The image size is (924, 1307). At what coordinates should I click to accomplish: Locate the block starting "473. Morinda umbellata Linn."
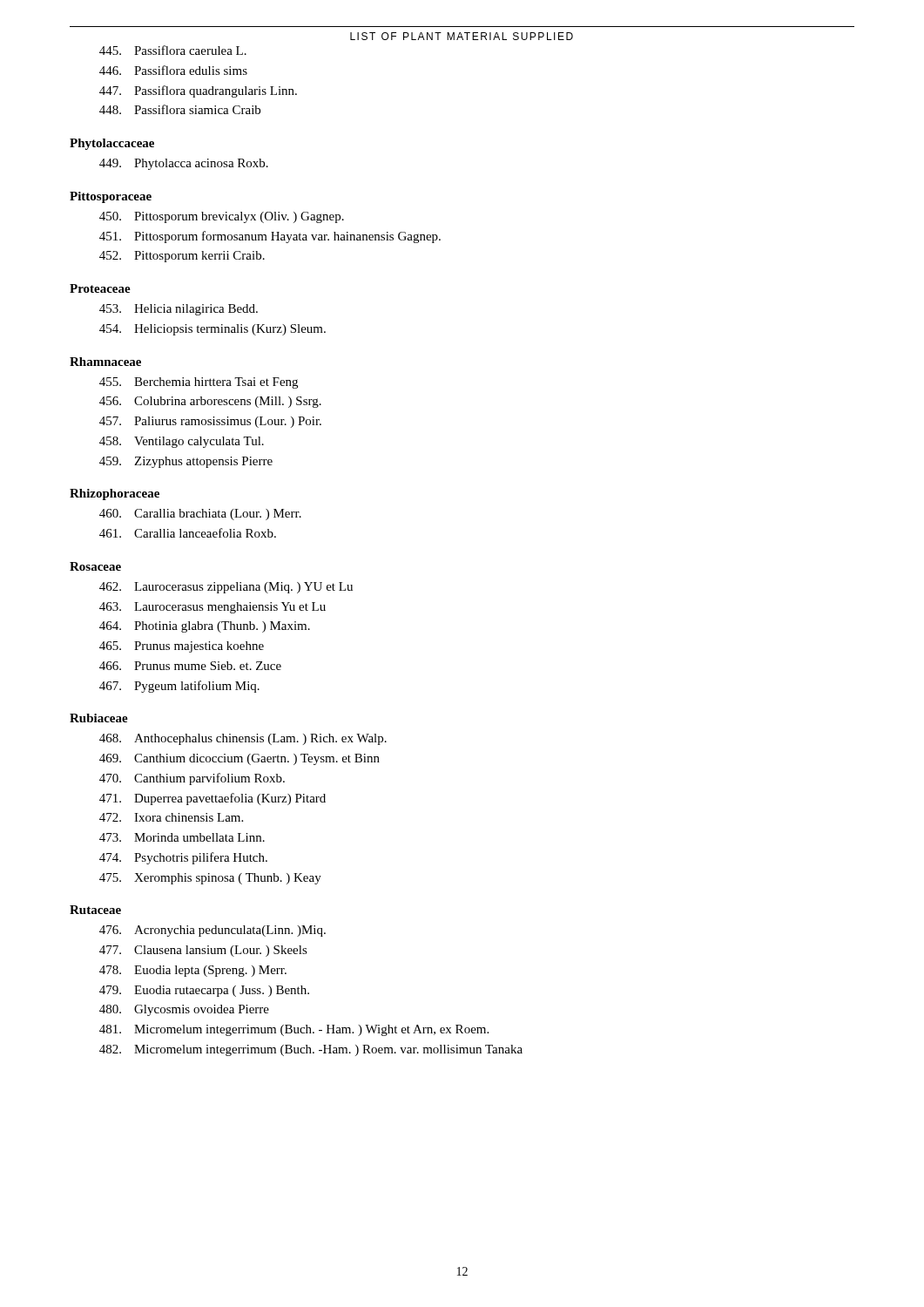(182, 837)
